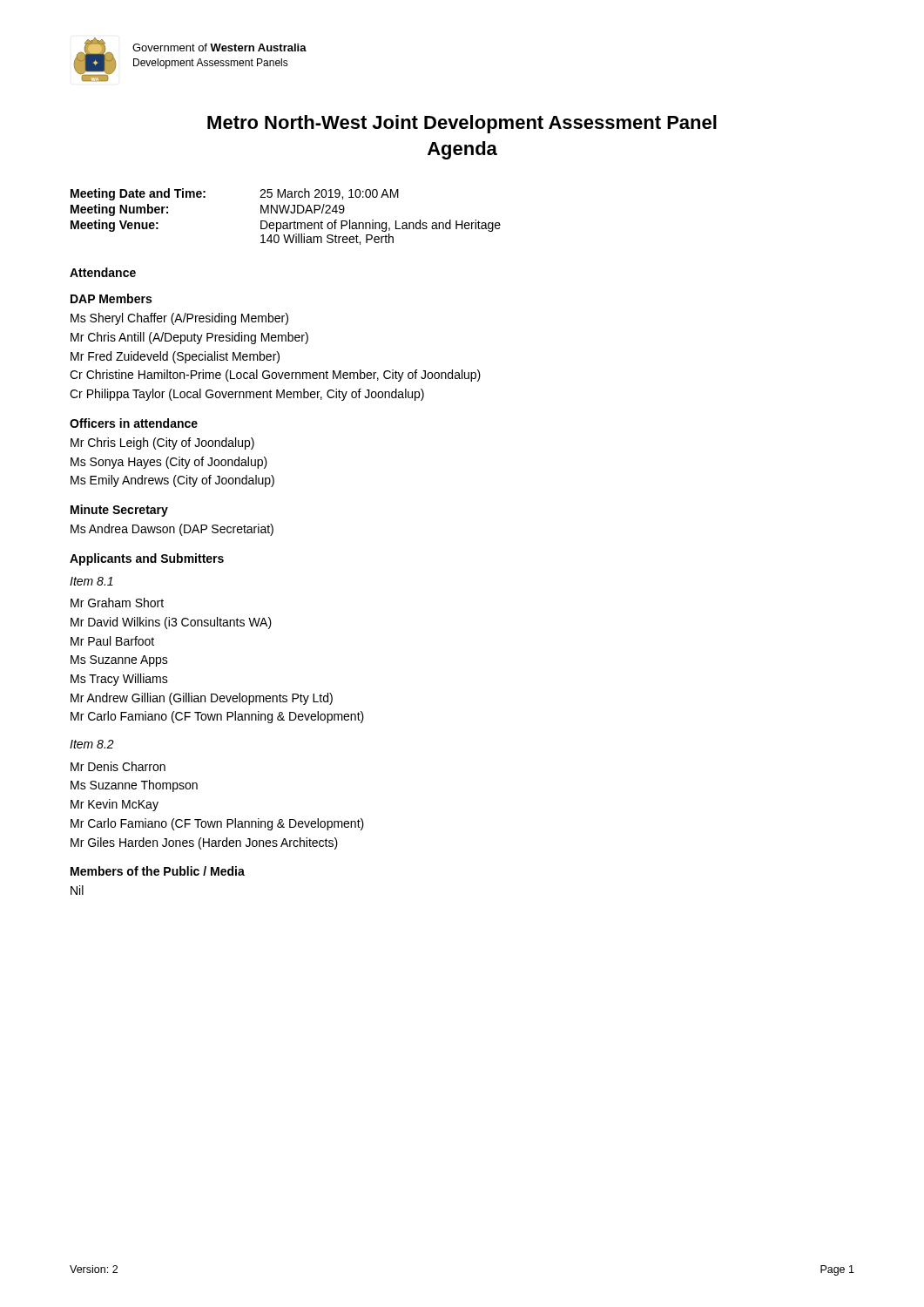Select the table

pos(462,216)
